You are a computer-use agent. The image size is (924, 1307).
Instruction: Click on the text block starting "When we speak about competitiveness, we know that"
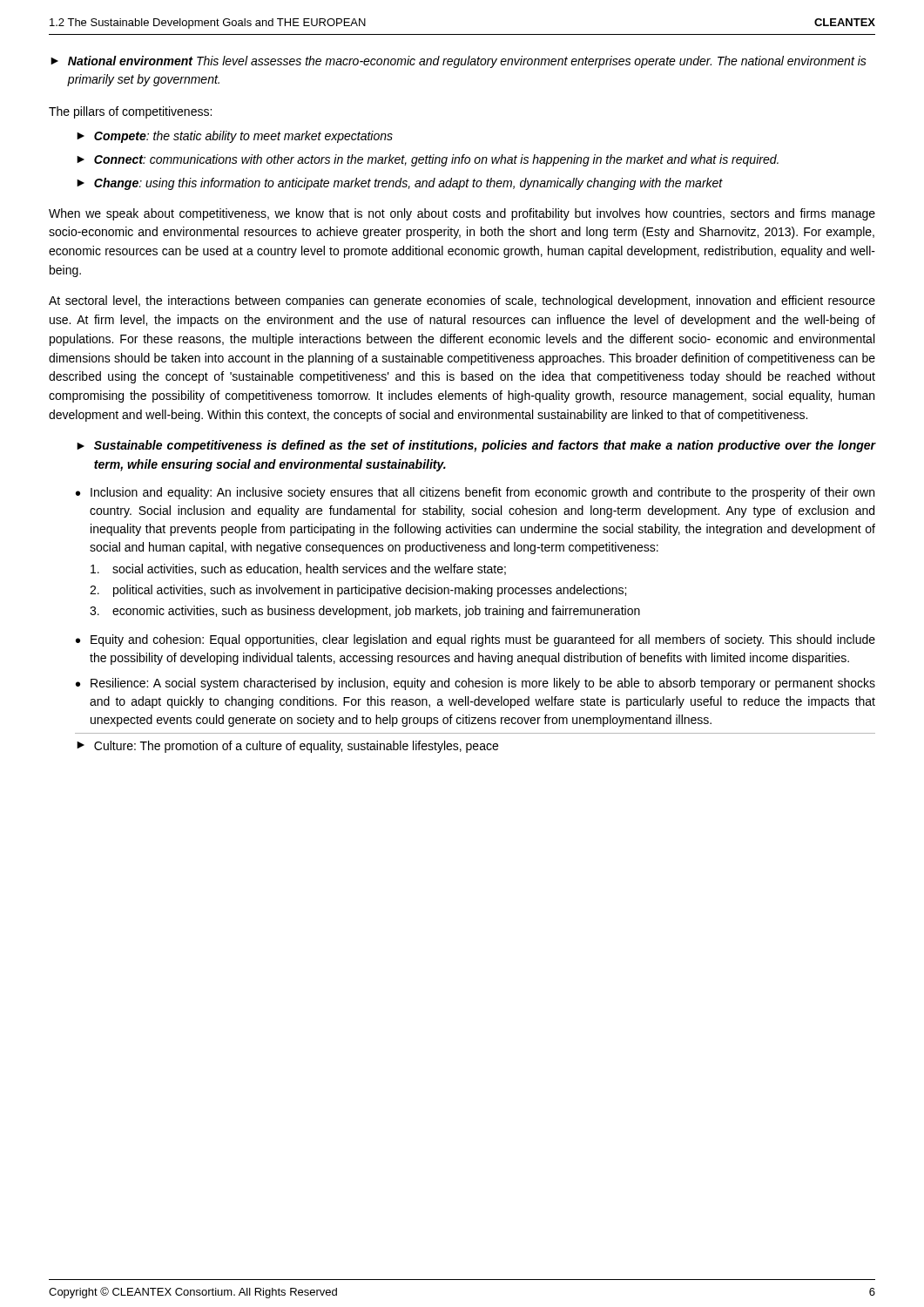[x=462, y=242]
